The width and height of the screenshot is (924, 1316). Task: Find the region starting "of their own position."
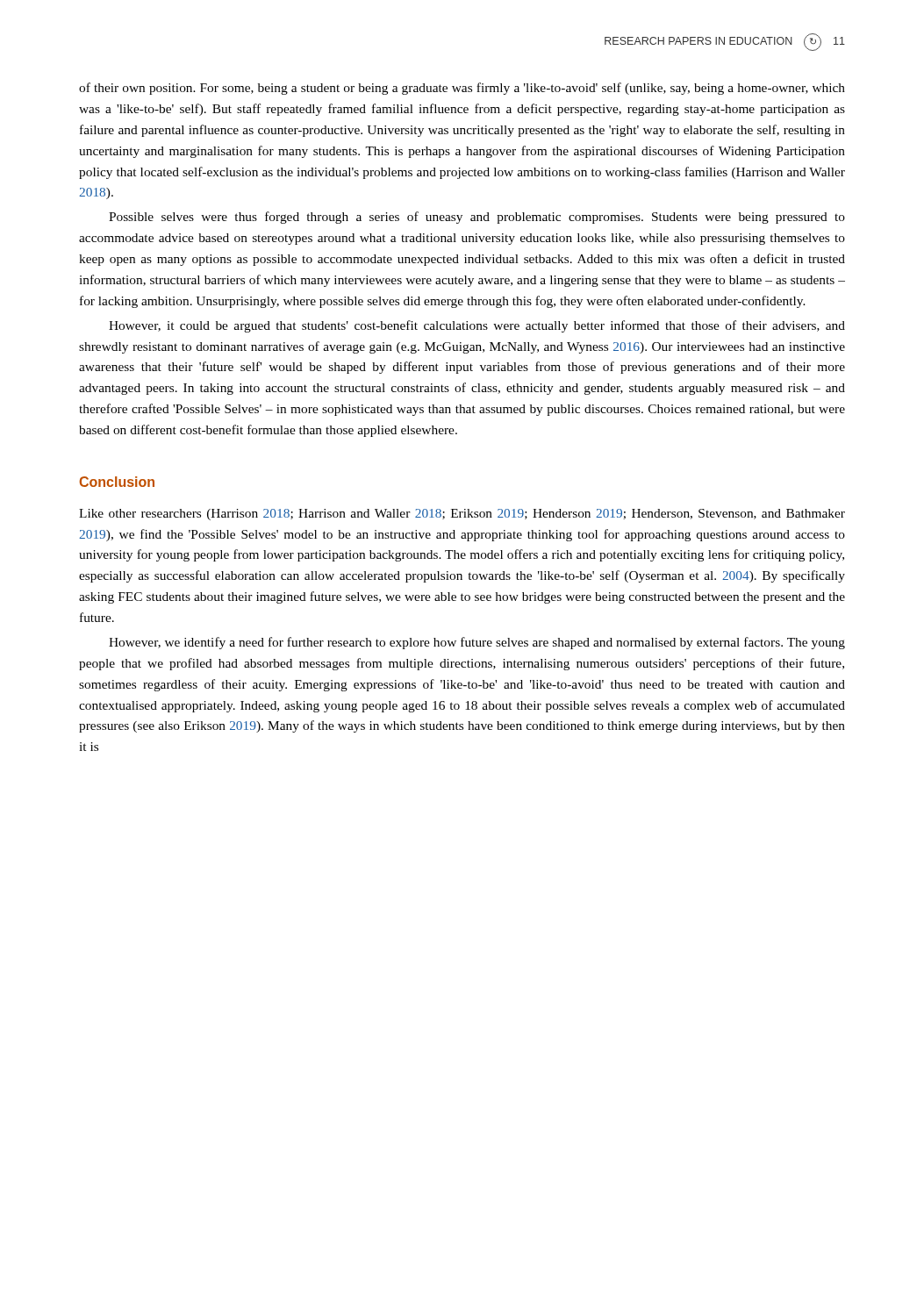[462, 140]
